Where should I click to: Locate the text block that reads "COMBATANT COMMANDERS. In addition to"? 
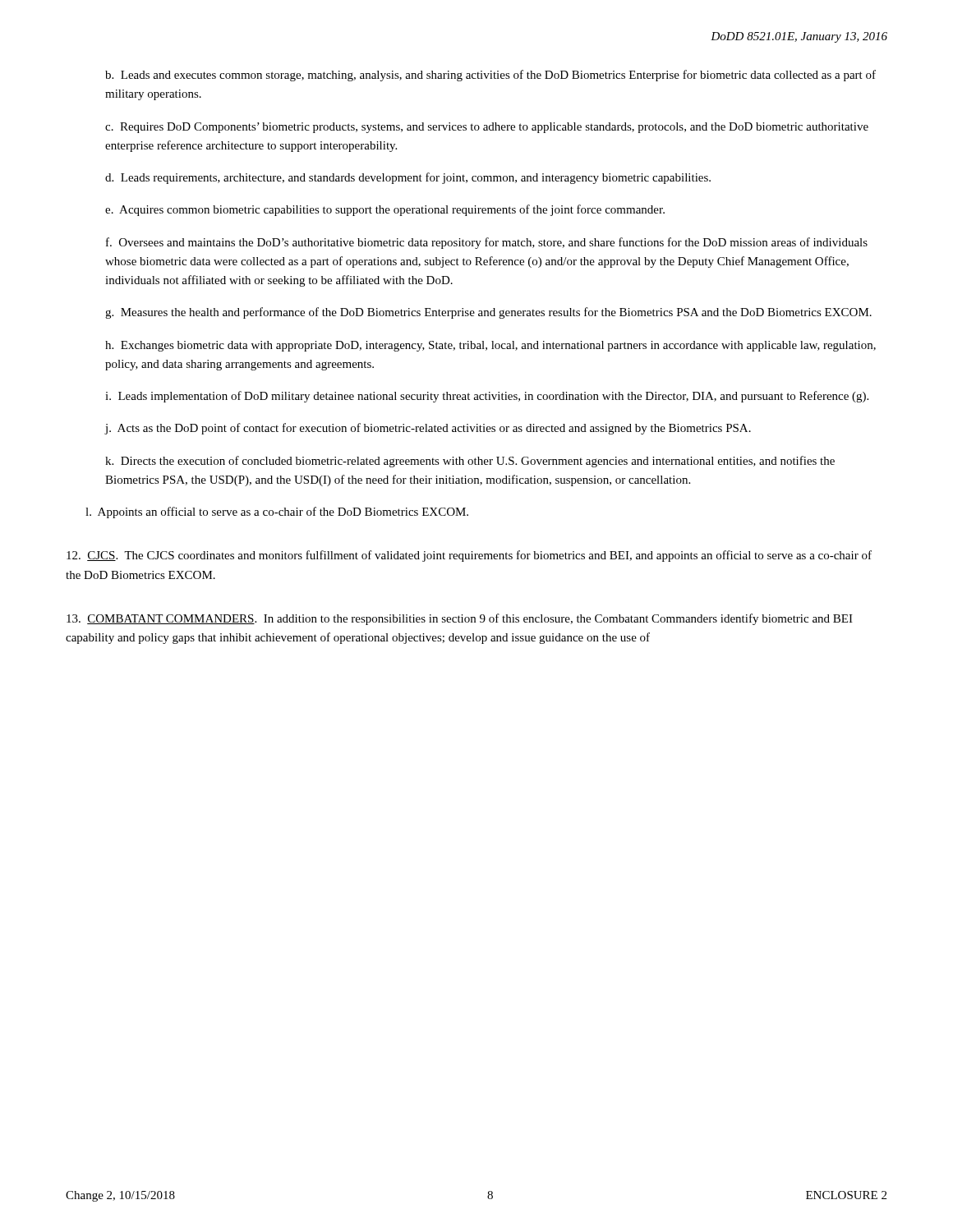459,628
